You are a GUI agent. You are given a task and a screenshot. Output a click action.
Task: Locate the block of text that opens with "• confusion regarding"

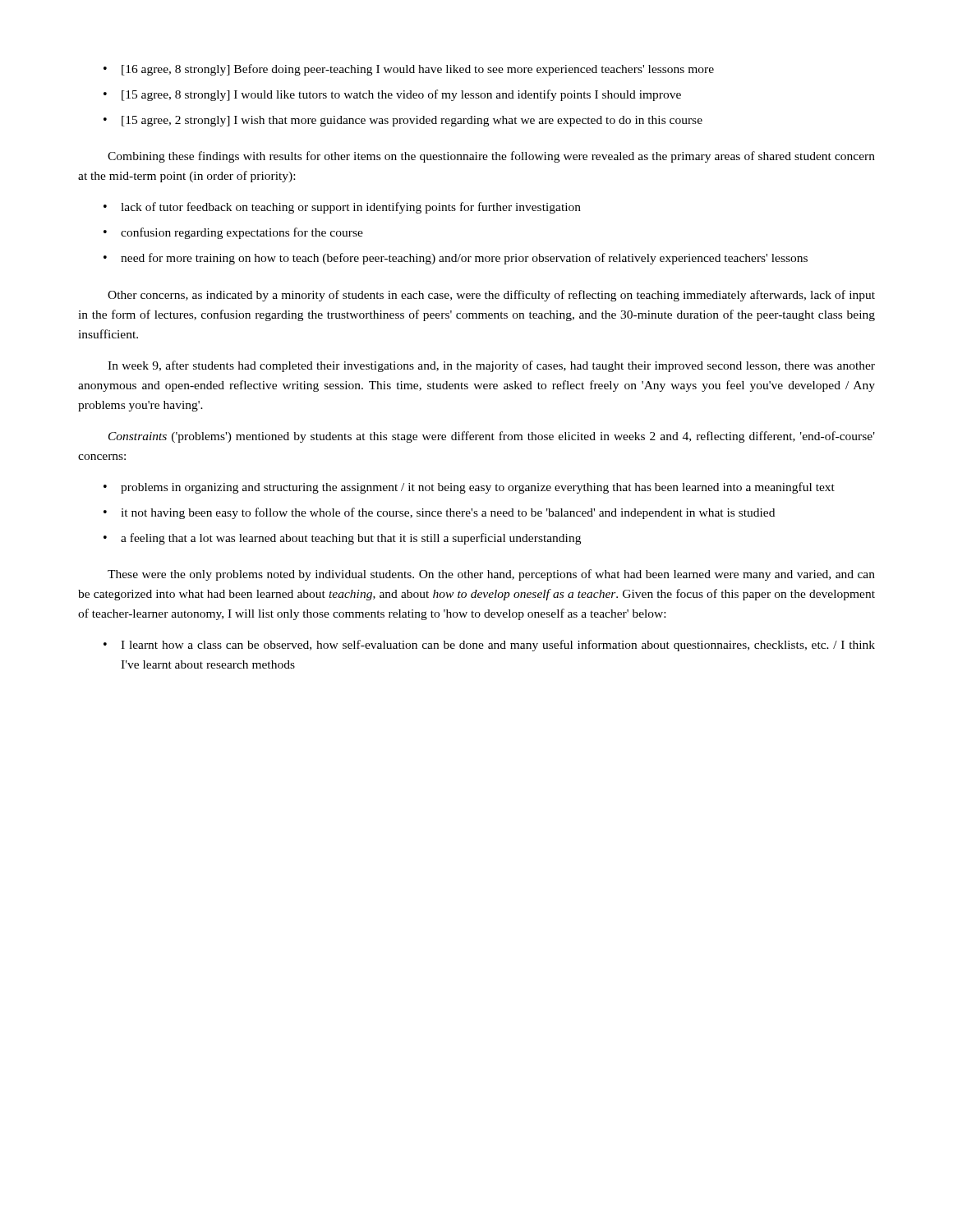233,233
